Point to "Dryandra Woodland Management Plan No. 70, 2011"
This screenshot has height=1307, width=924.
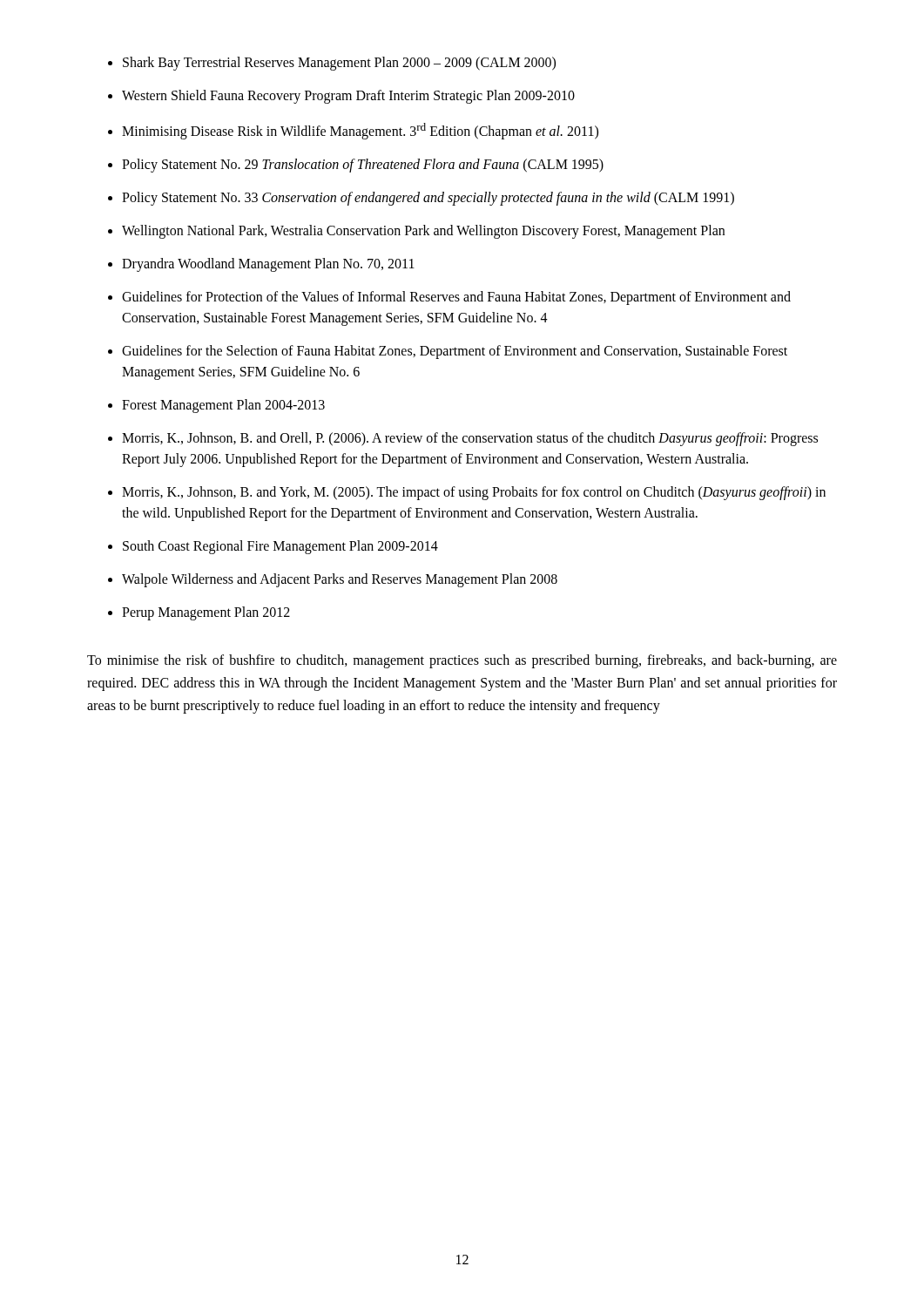tap(268, 264)
